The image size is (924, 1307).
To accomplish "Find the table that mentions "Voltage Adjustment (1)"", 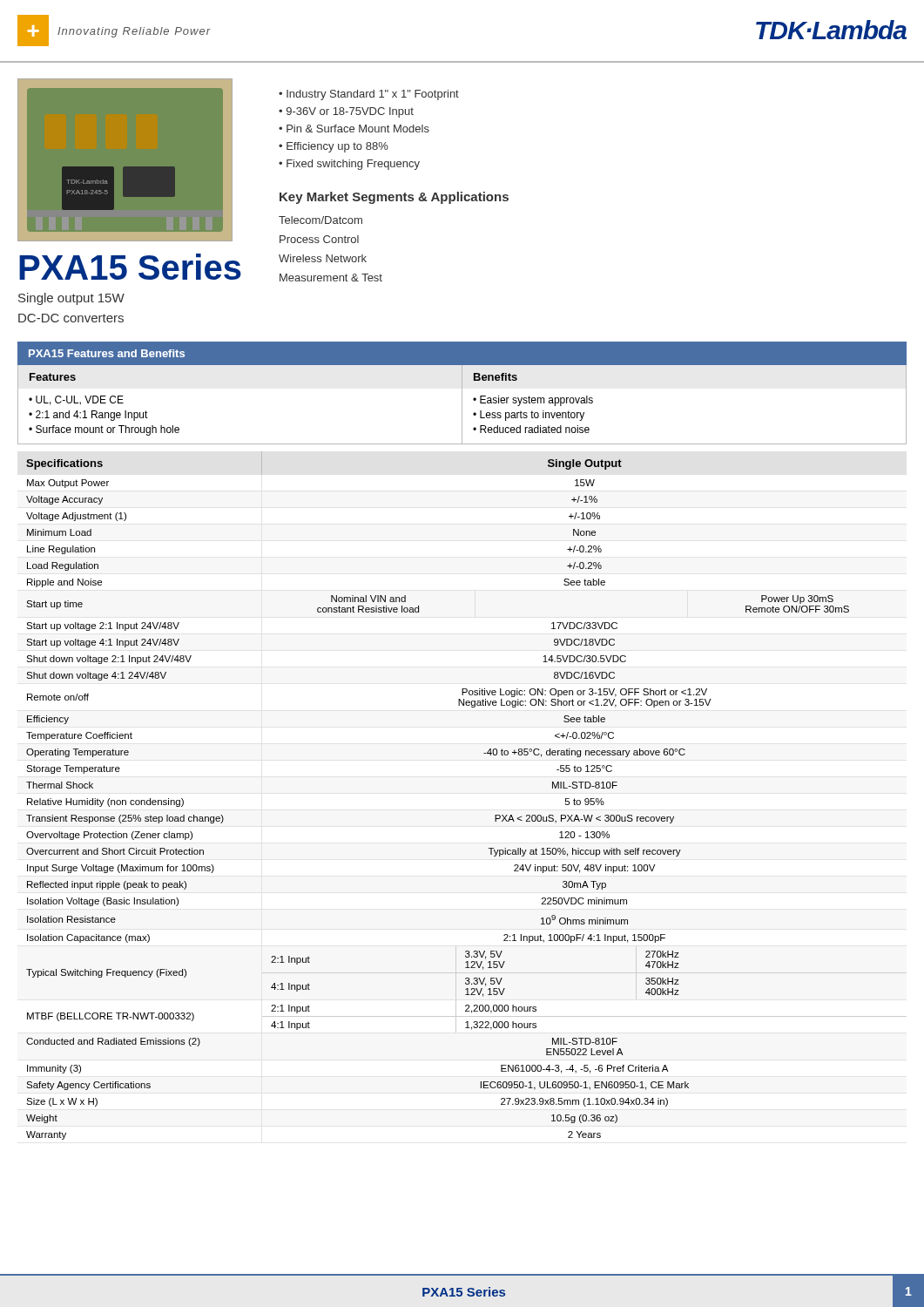I will click(x=462, y=797).
